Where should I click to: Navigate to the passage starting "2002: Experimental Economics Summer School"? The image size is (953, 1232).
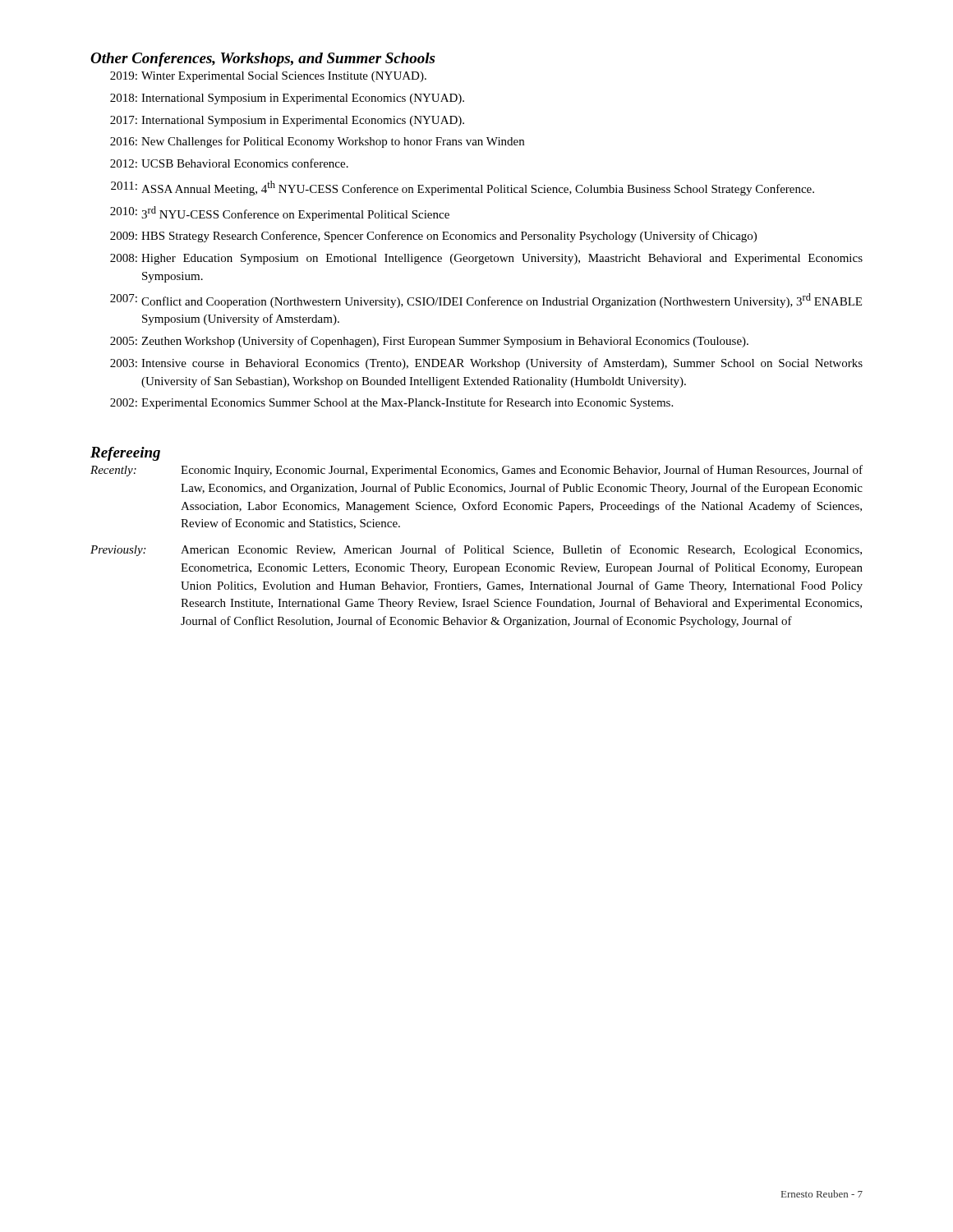476,403
